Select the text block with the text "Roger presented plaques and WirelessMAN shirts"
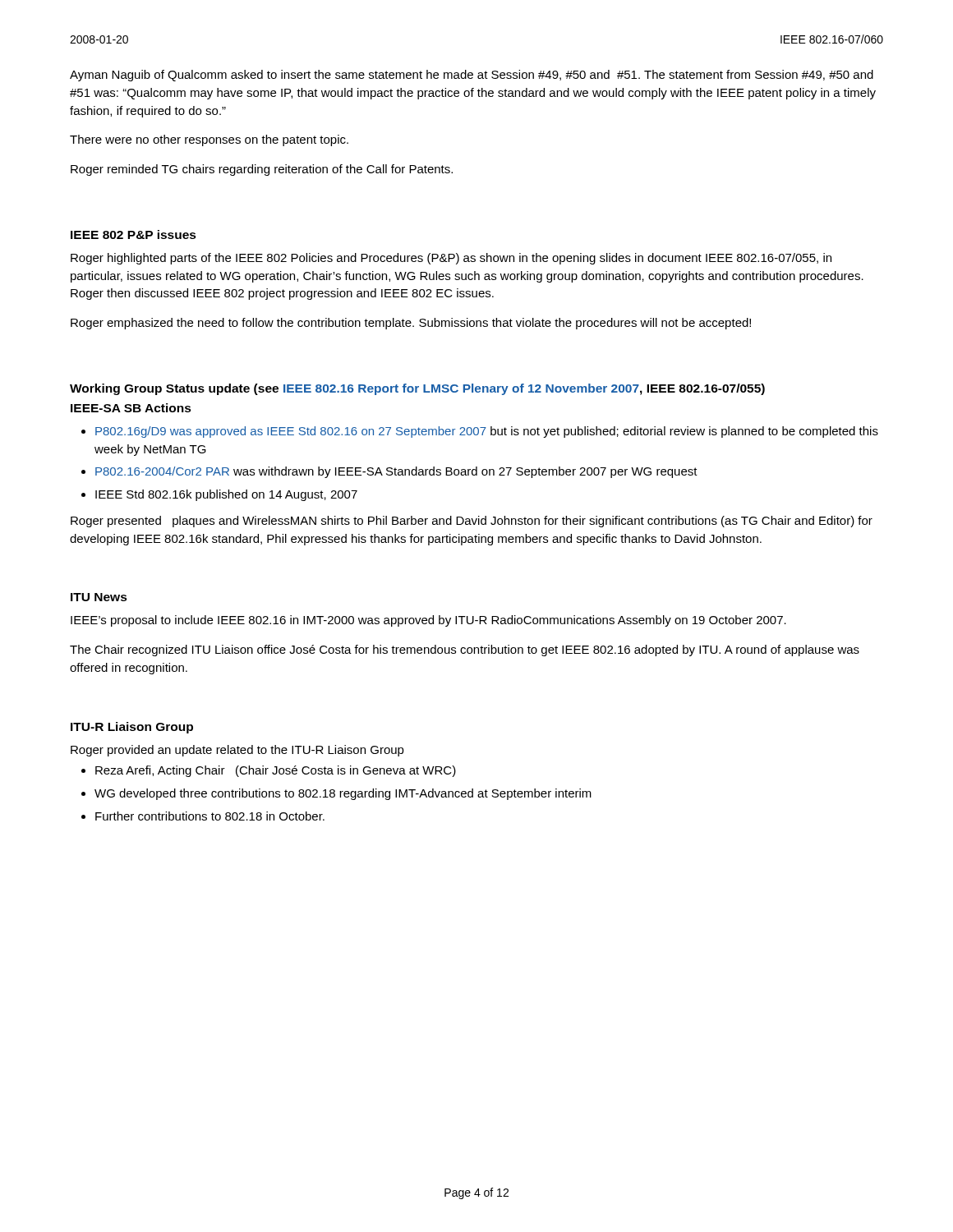 click(471, 529)
